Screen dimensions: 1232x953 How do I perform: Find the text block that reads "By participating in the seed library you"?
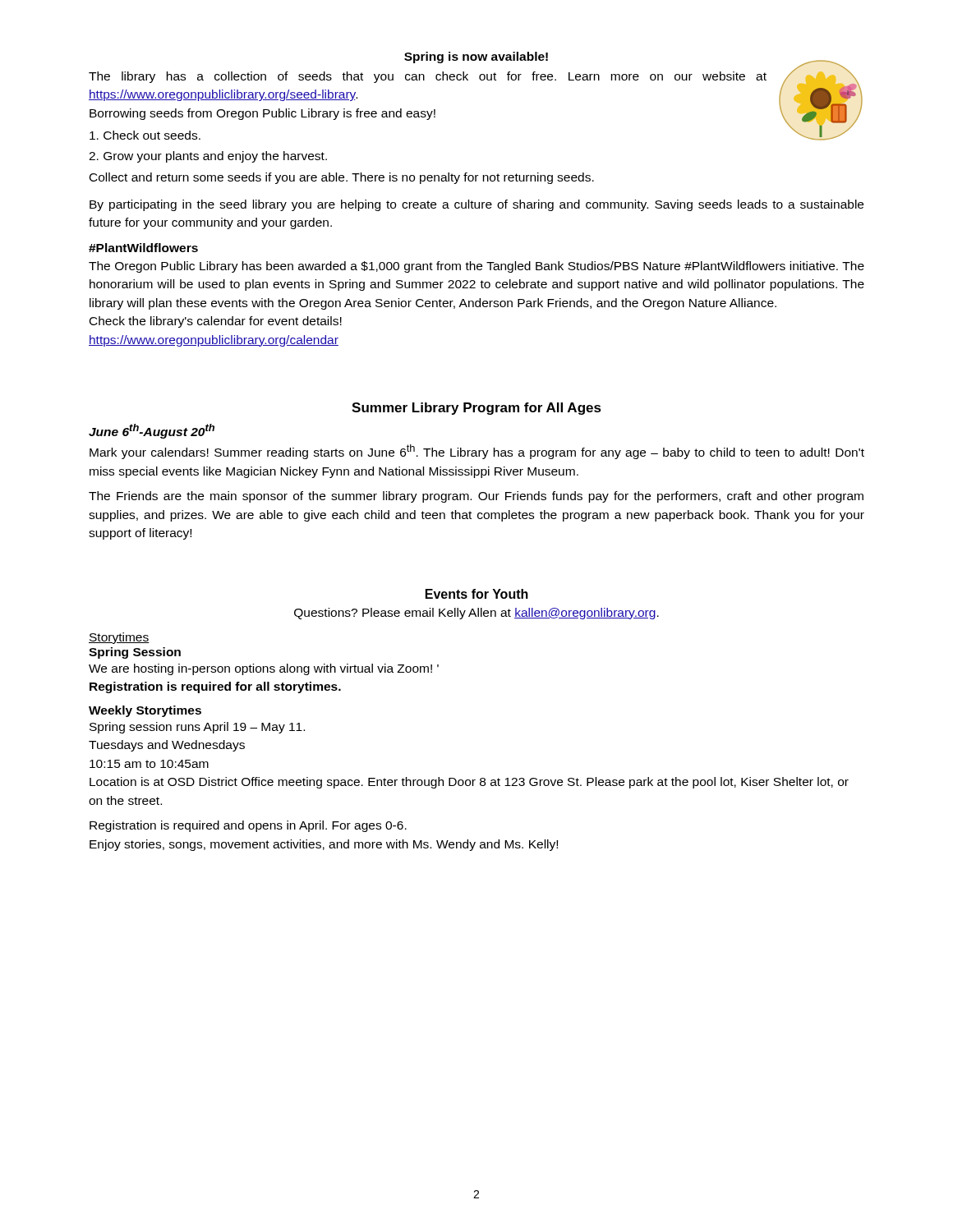pos(476,213)
